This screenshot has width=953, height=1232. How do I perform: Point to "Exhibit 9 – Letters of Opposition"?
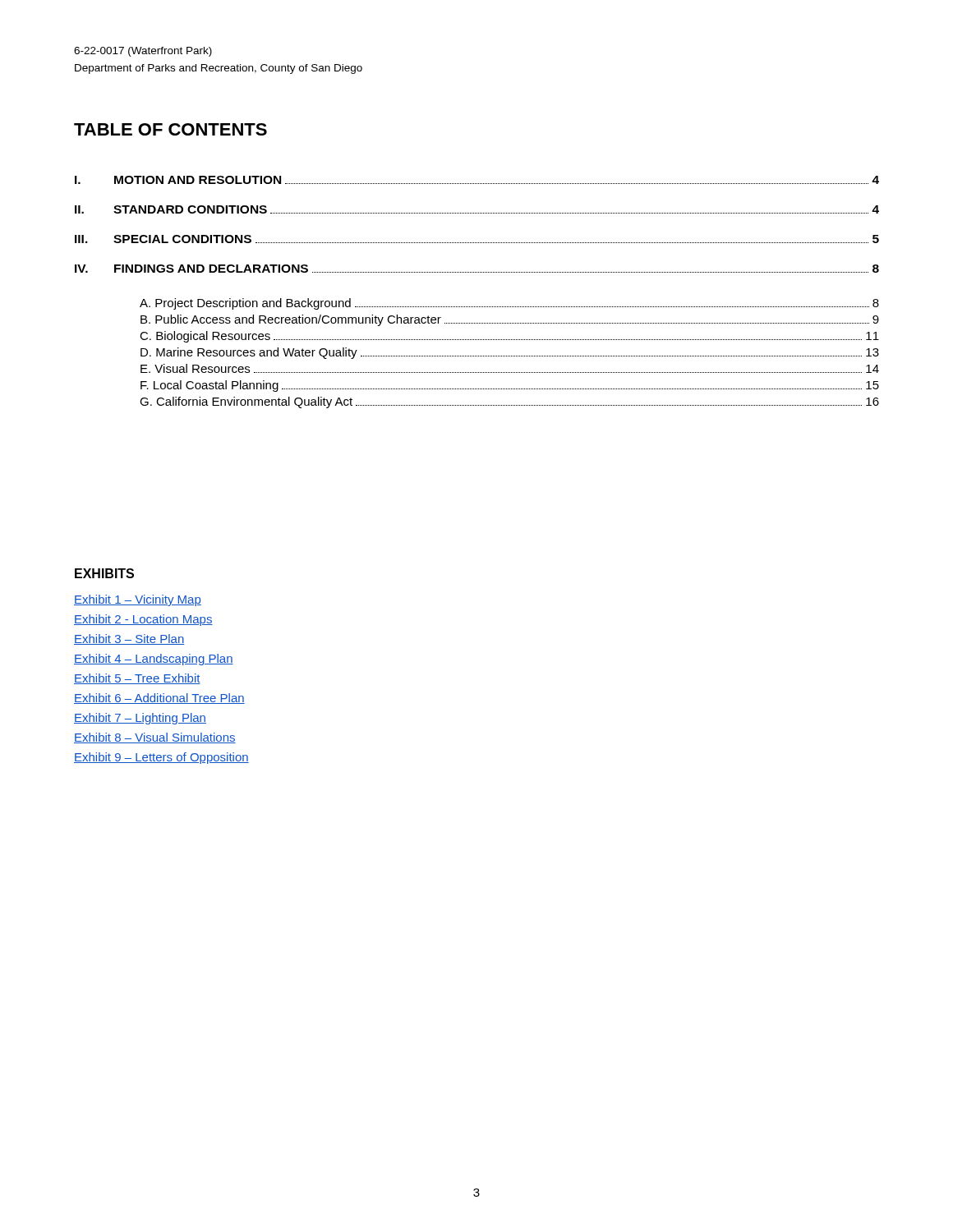[161, 757]
